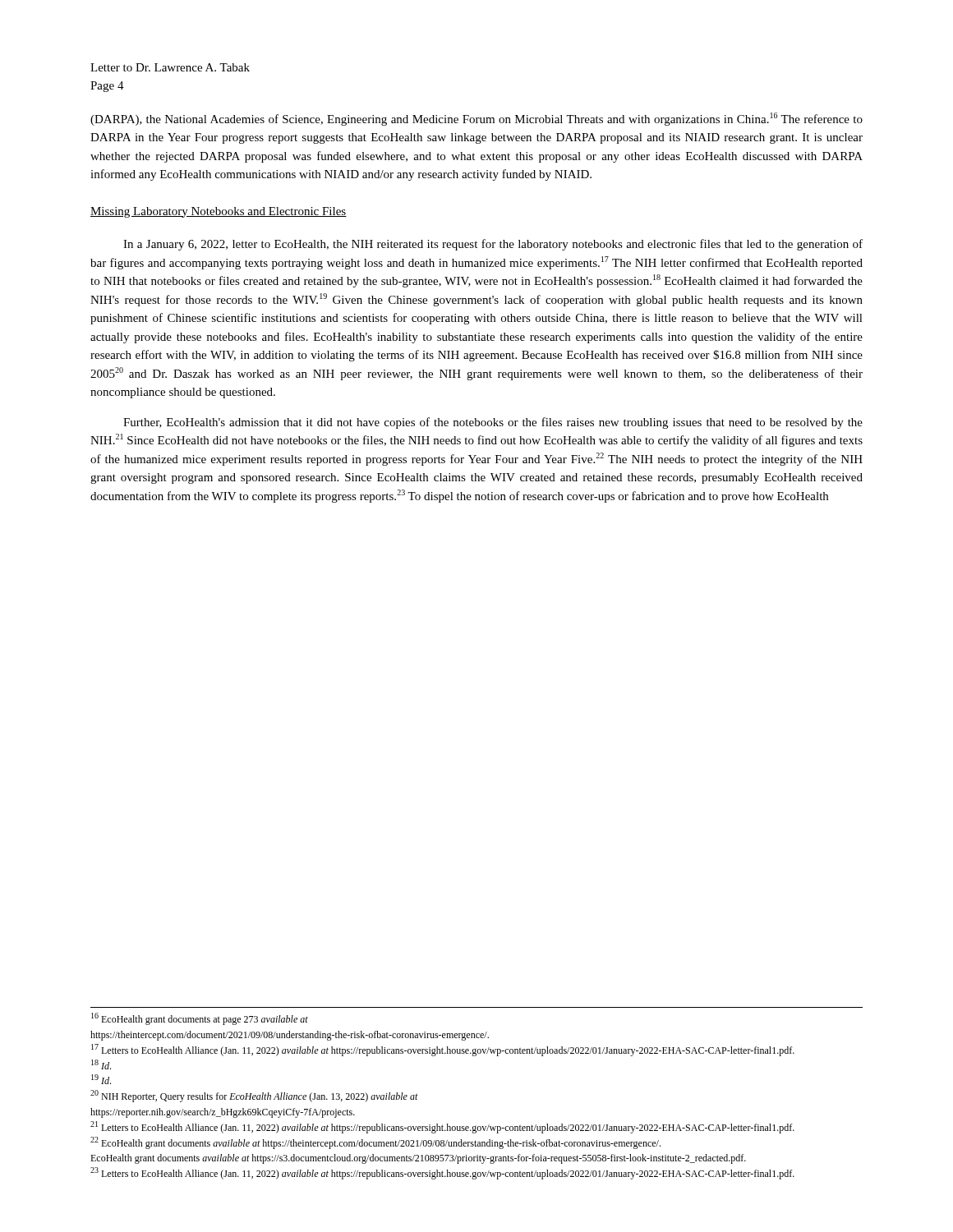Find the footnote that reads "23 Letters to"
This screenshot has height=1232, width=953.
pos(442,1173)
